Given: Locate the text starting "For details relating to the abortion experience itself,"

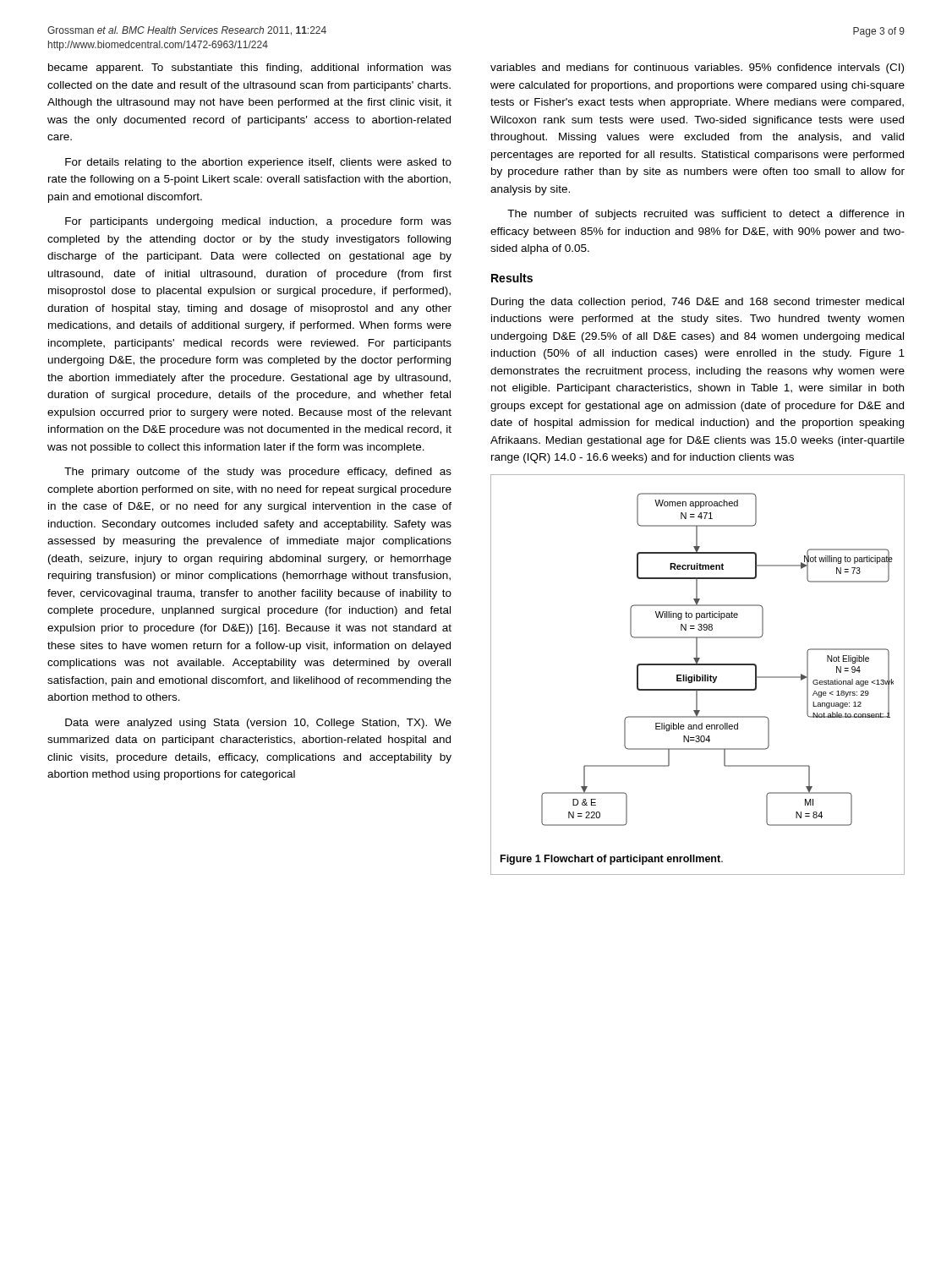Looking at the screenshot, I should (x=249, y=179).
